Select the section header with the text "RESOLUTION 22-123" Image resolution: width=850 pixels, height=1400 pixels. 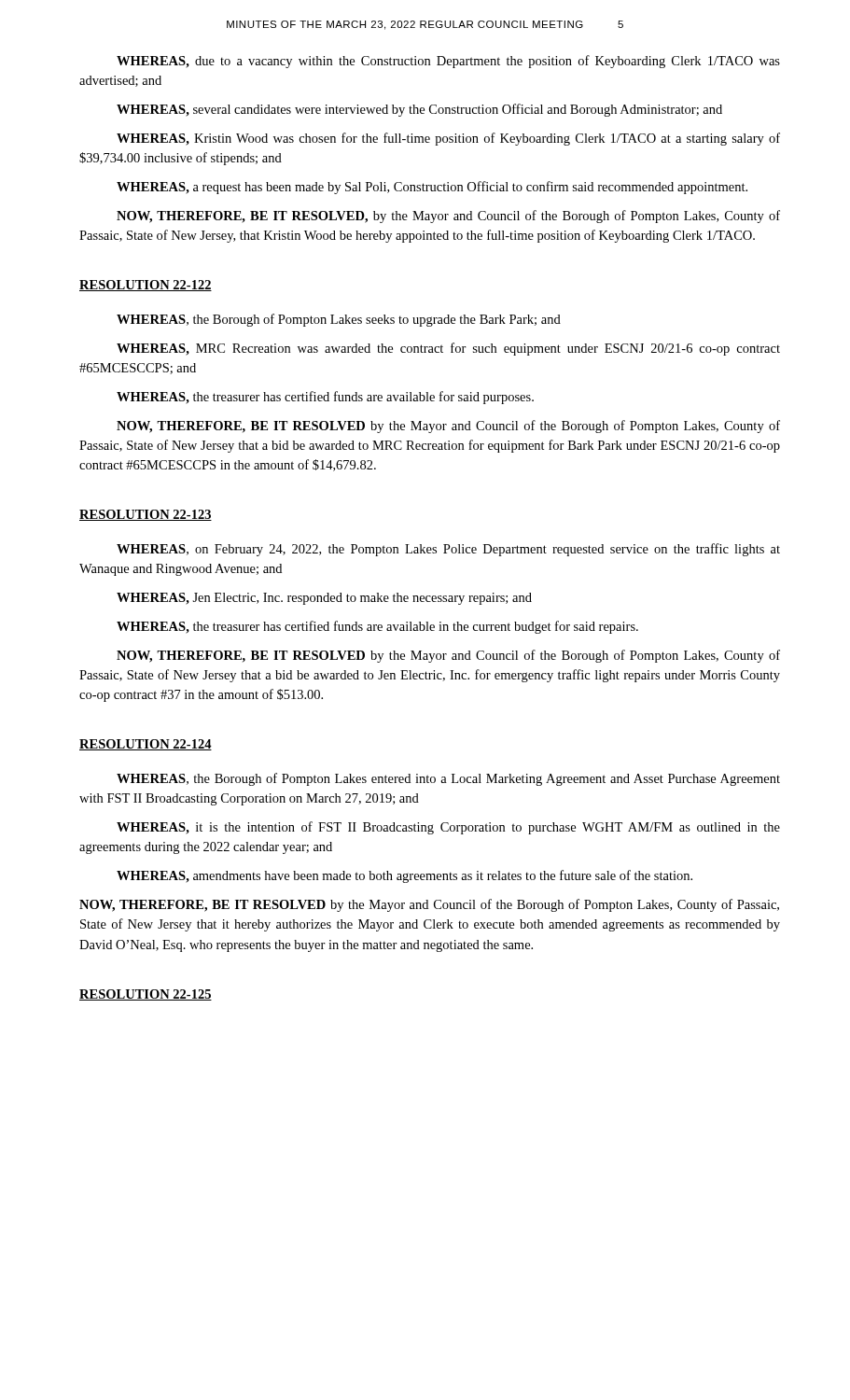[145, 515]
